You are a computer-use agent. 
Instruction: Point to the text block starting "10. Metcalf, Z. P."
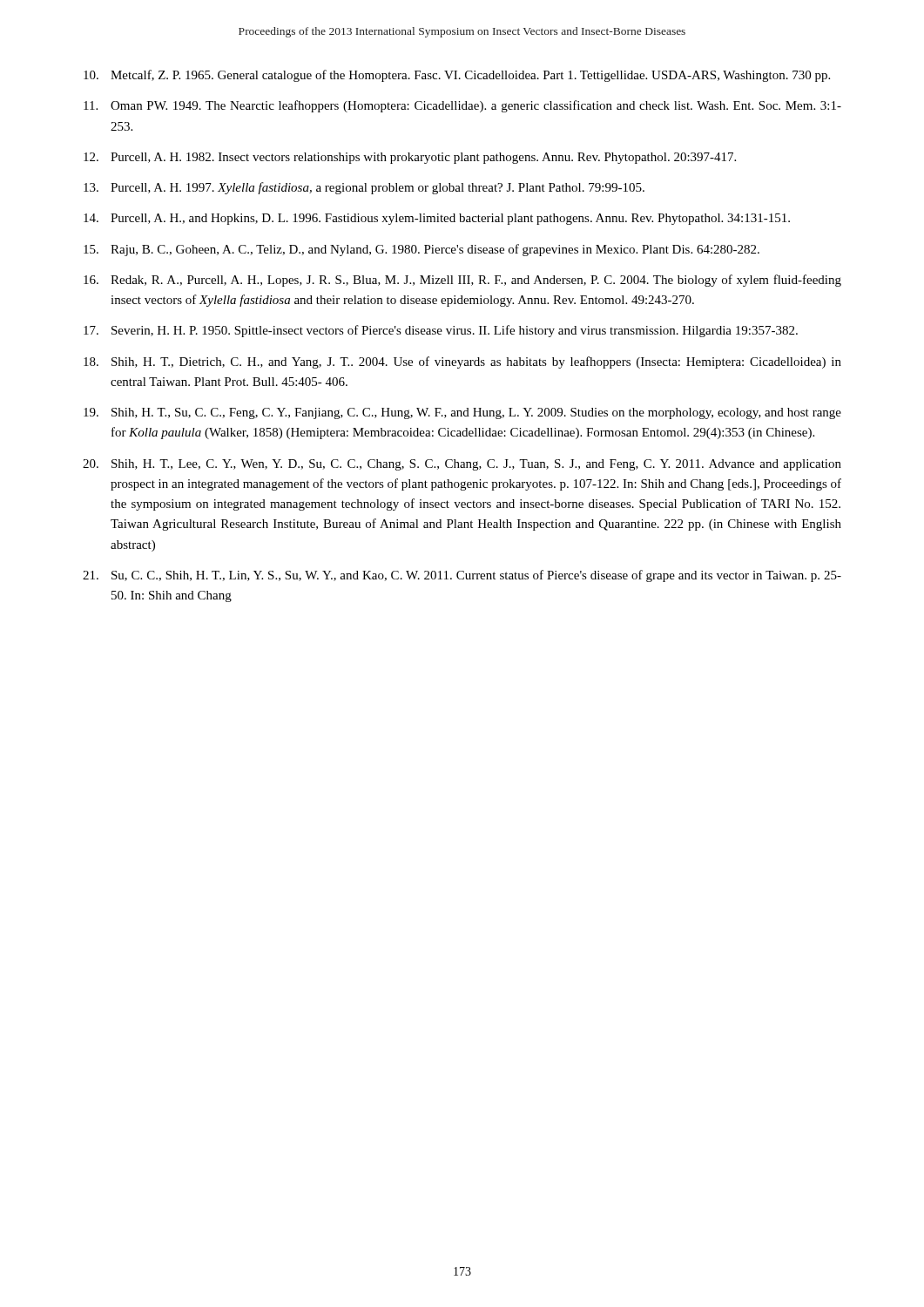pyautogui.click(x=462, y=75)
